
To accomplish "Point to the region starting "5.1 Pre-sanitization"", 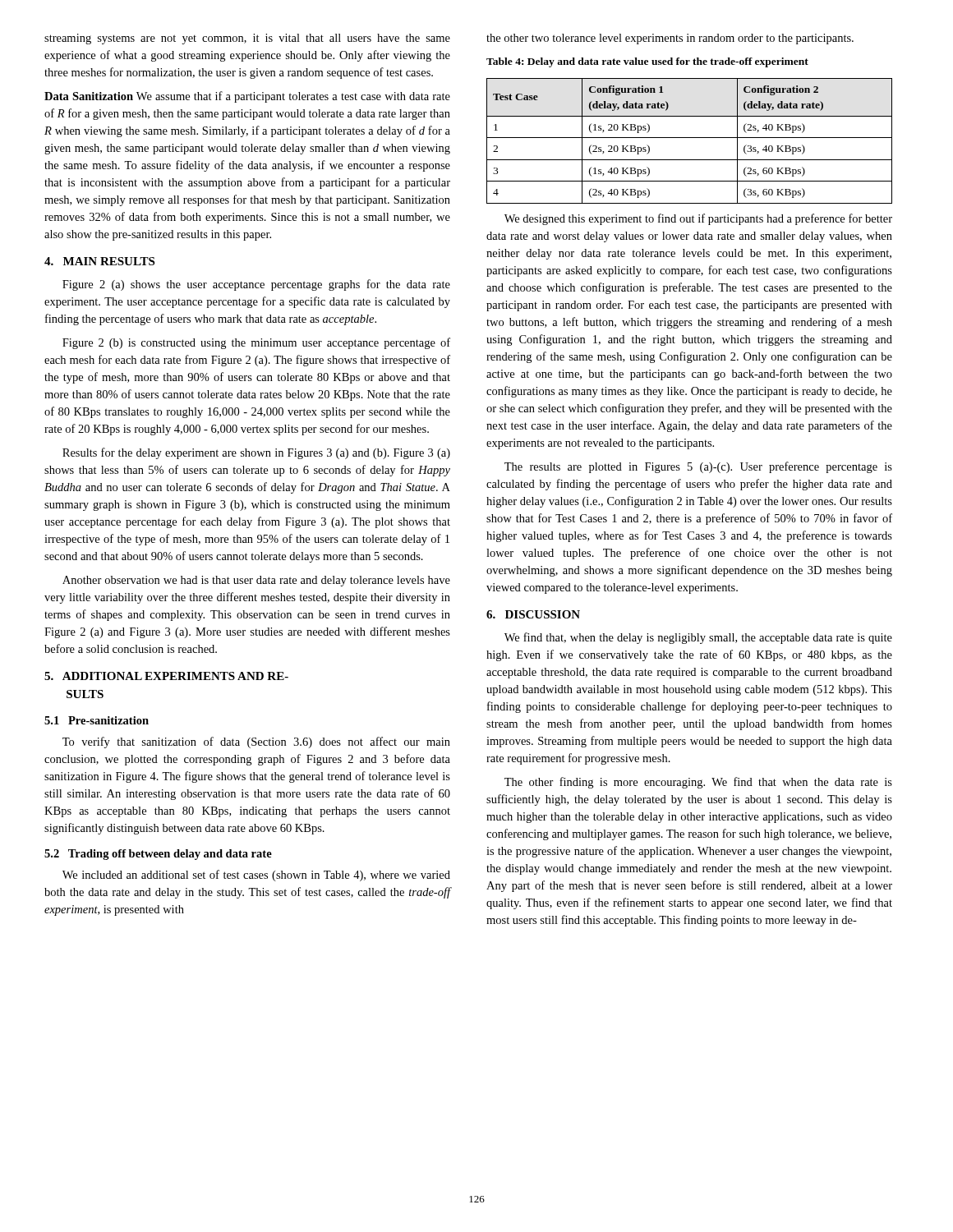I will click(x=97, y=720).
